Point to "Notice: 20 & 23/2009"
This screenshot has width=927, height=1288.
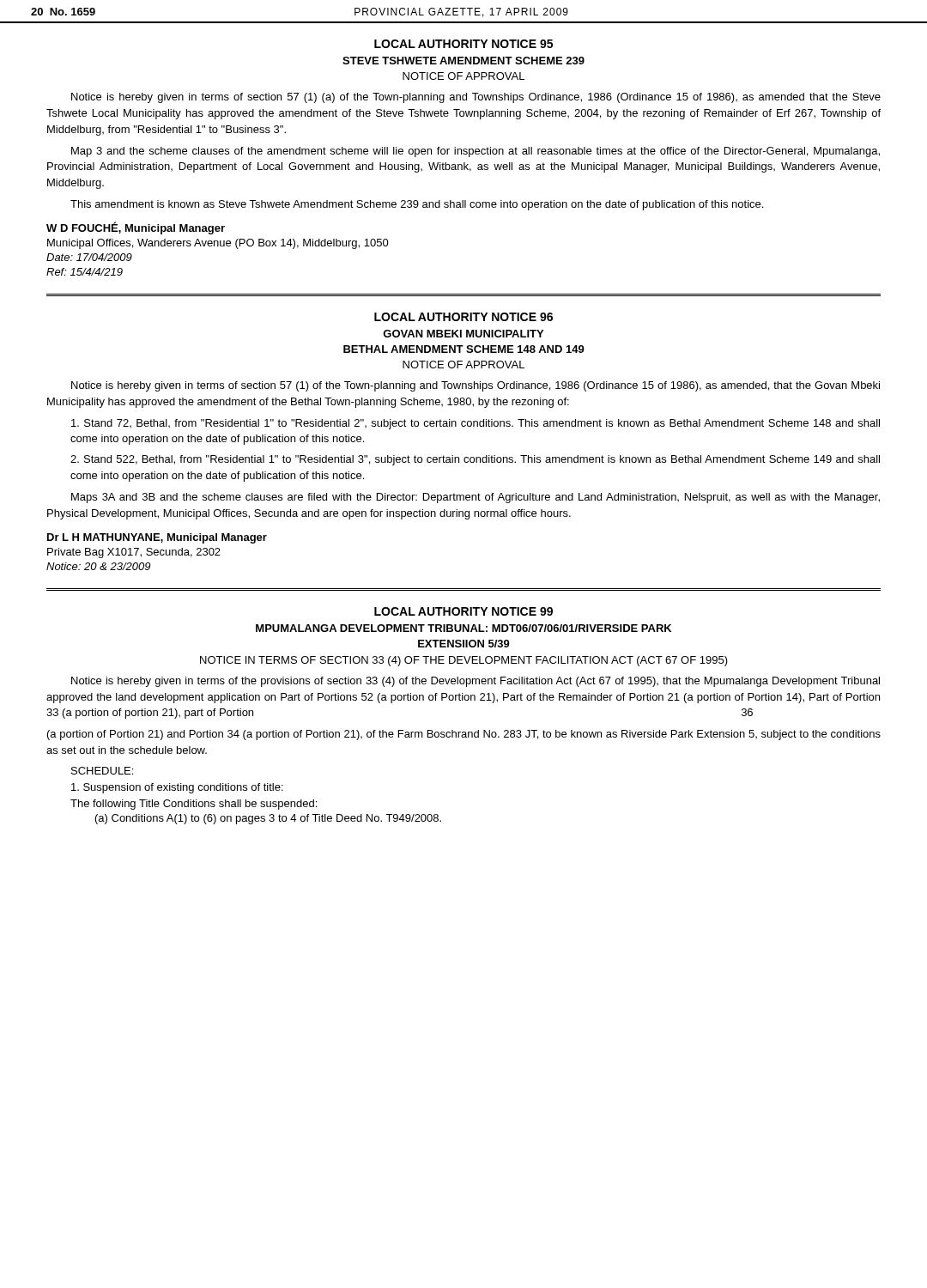pos(98,566)
